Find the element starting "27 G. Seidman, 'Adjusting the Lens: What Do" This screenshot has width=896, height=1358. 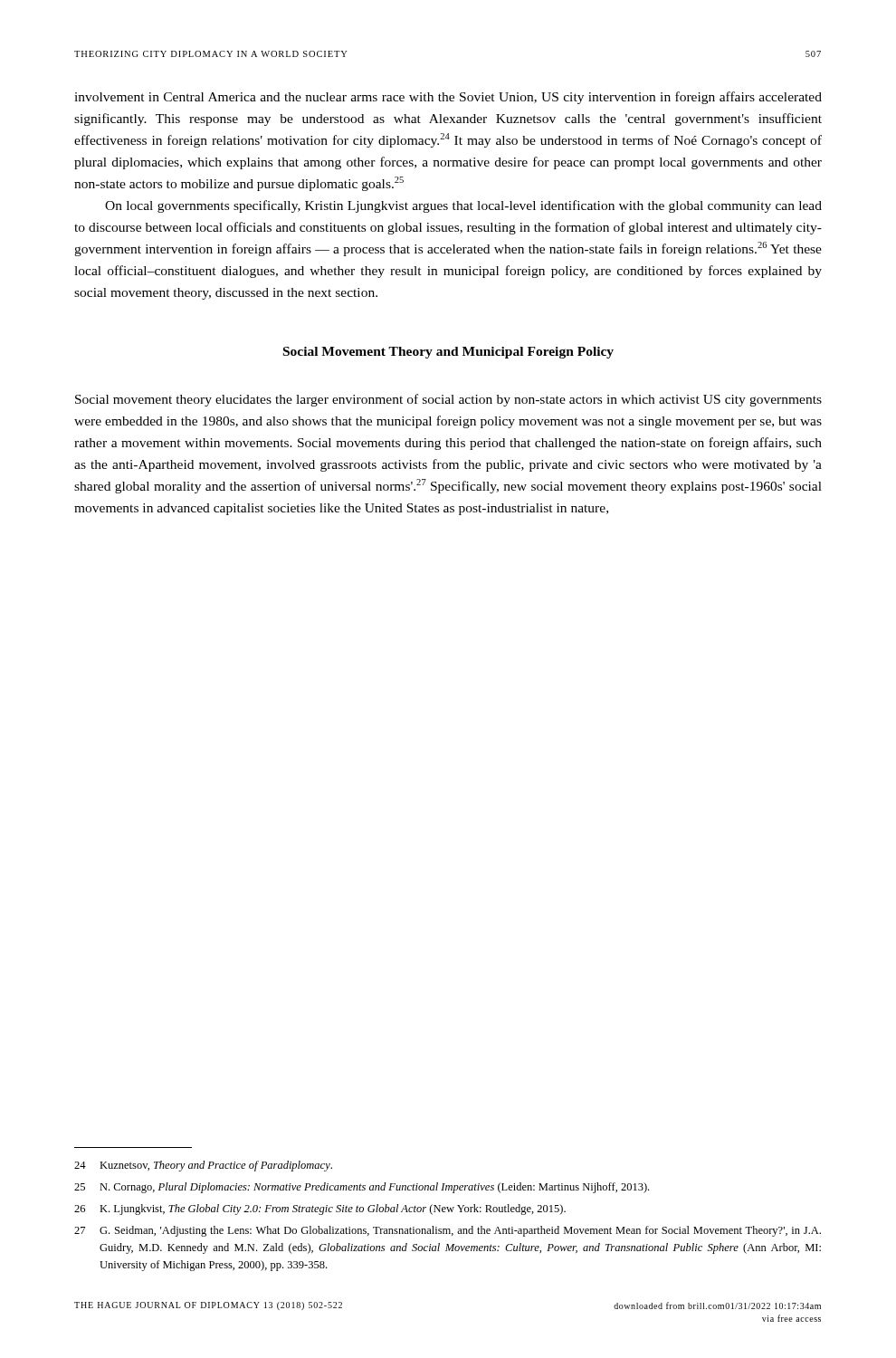448,1248
